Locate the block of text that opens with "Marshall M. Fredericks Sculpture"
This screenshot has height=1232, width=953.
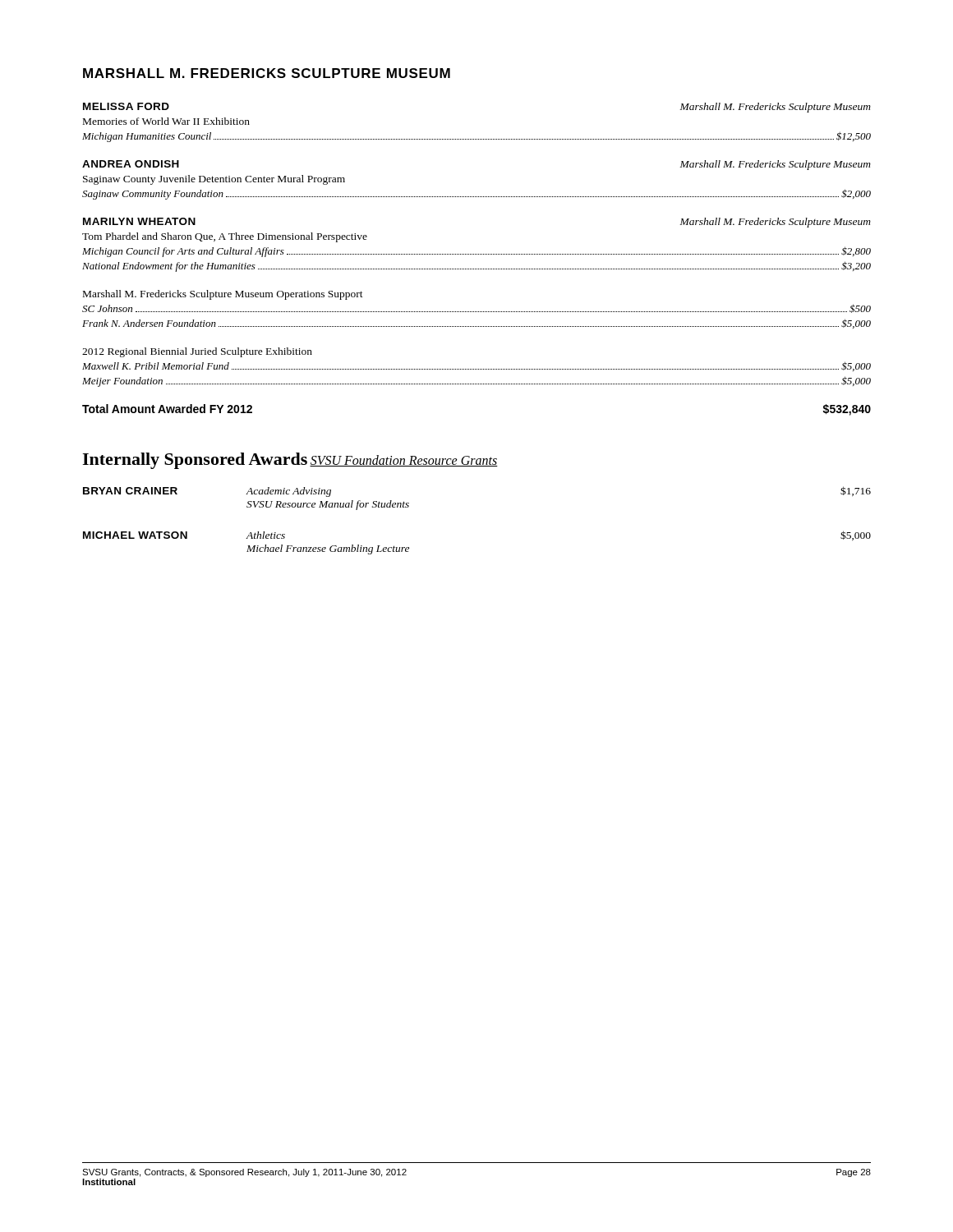pos(476,309)
